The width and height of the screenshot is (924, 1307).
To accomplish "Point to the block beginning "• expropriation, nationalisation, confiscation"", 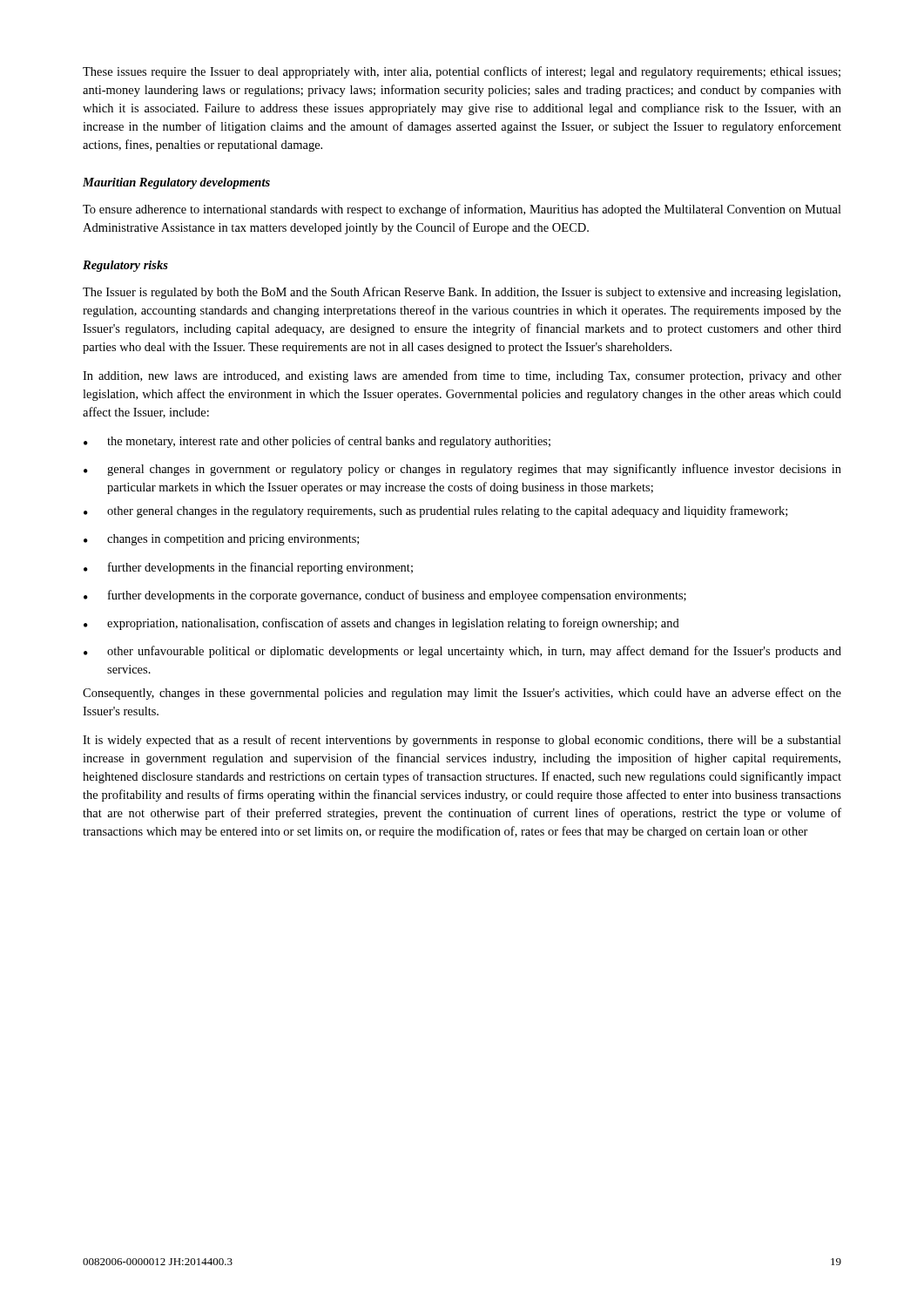I will point(462,625).
